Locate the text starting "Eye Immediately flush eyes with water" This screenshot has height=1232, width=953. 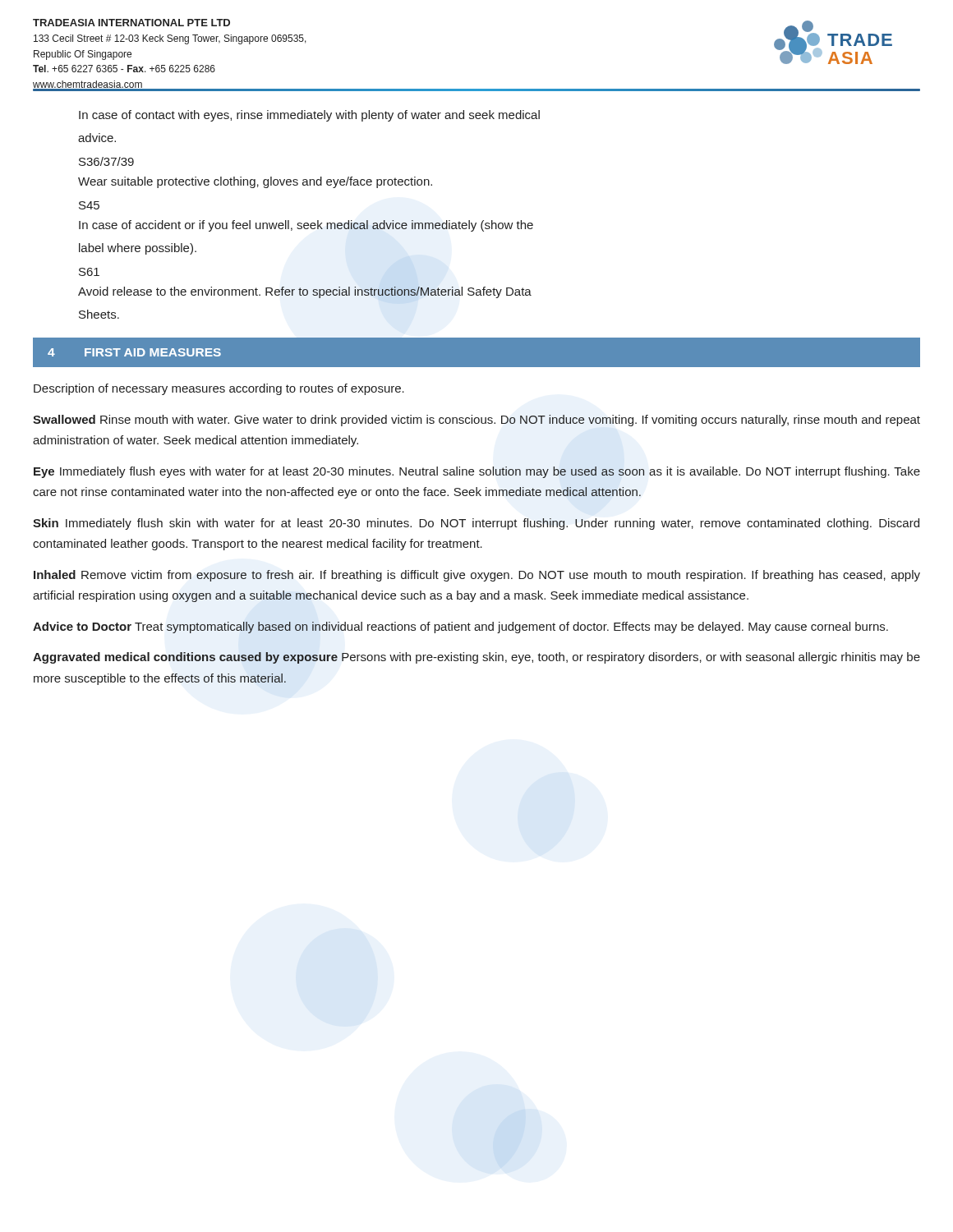coord(476,481)
